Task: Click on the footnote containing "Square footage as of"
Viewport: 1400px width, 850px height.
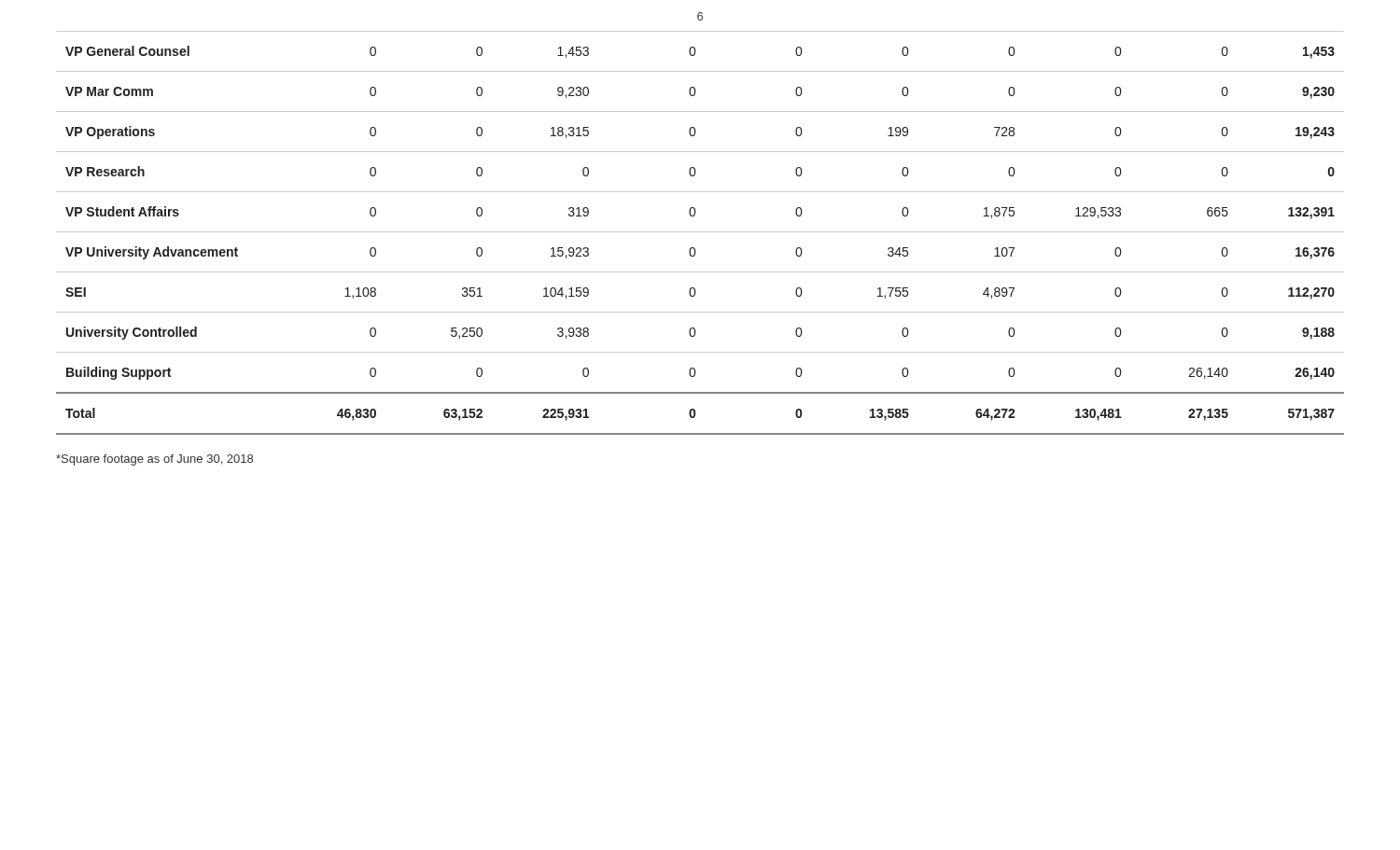Action: (x=155, y=459)
